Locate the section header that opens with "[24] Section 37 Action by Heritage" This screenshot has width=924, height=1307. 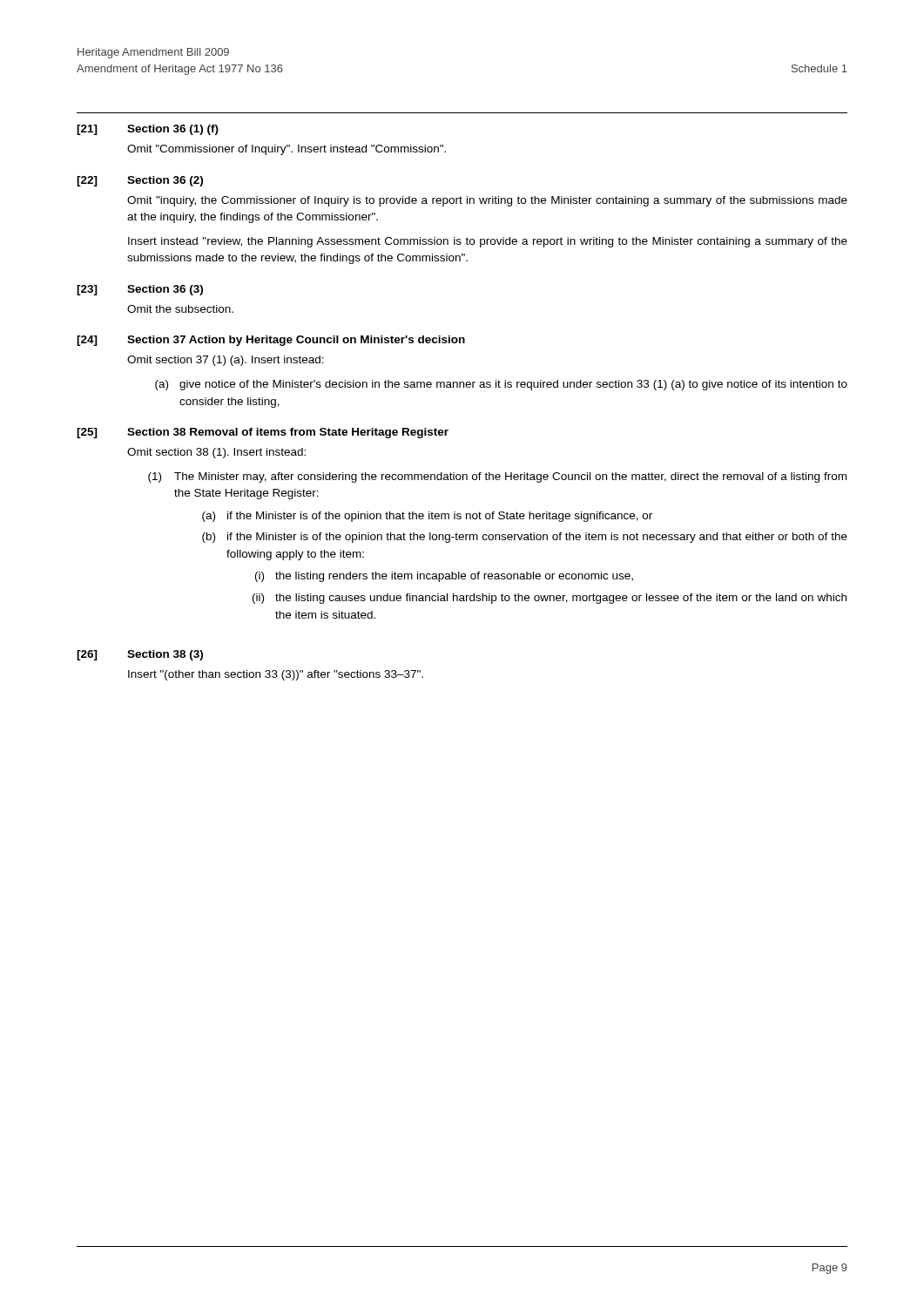(462, 371)
